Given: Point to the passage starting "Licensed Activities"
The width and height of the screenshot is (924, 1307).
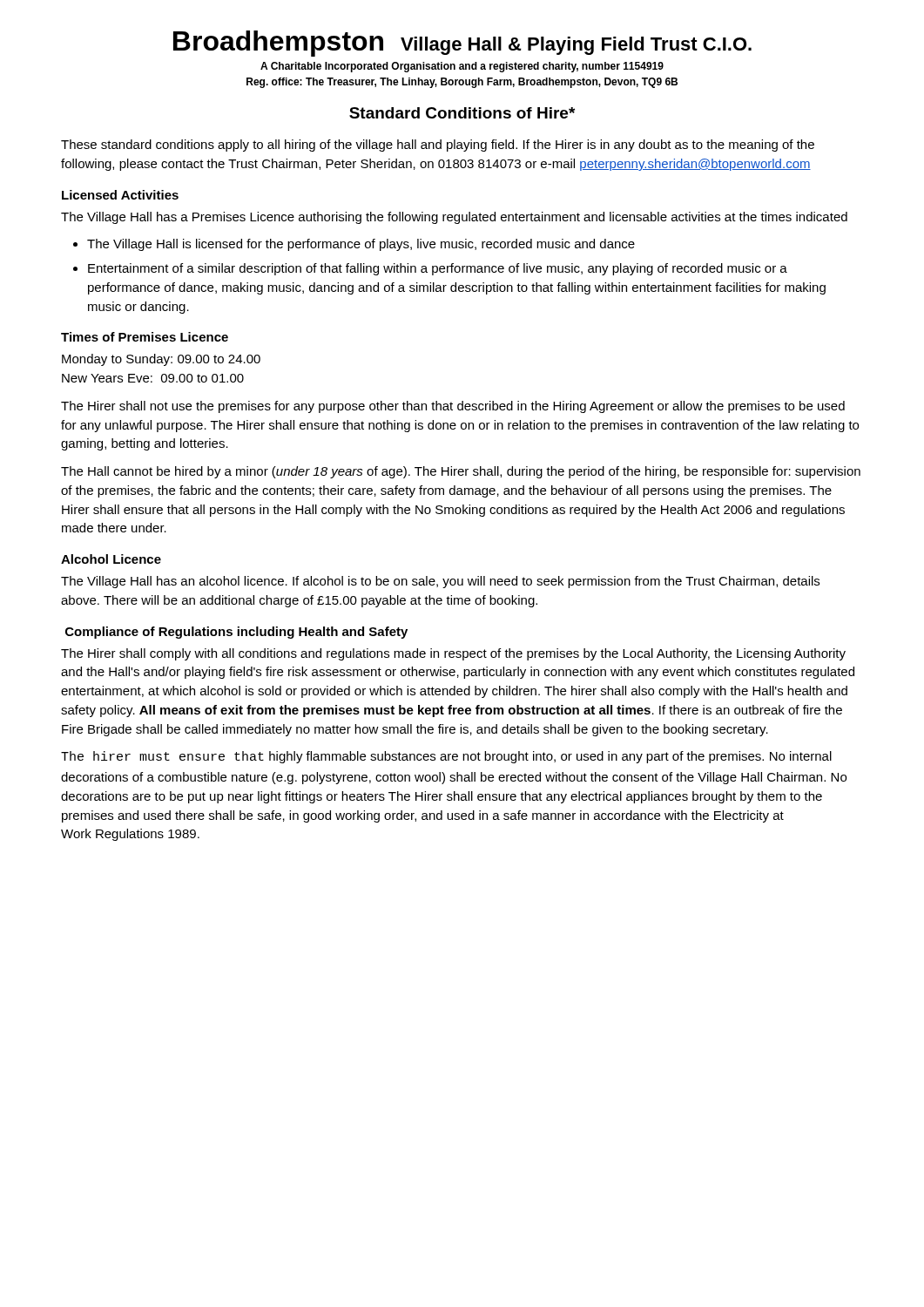Looking at the screenshot, I should pos(120,194).
